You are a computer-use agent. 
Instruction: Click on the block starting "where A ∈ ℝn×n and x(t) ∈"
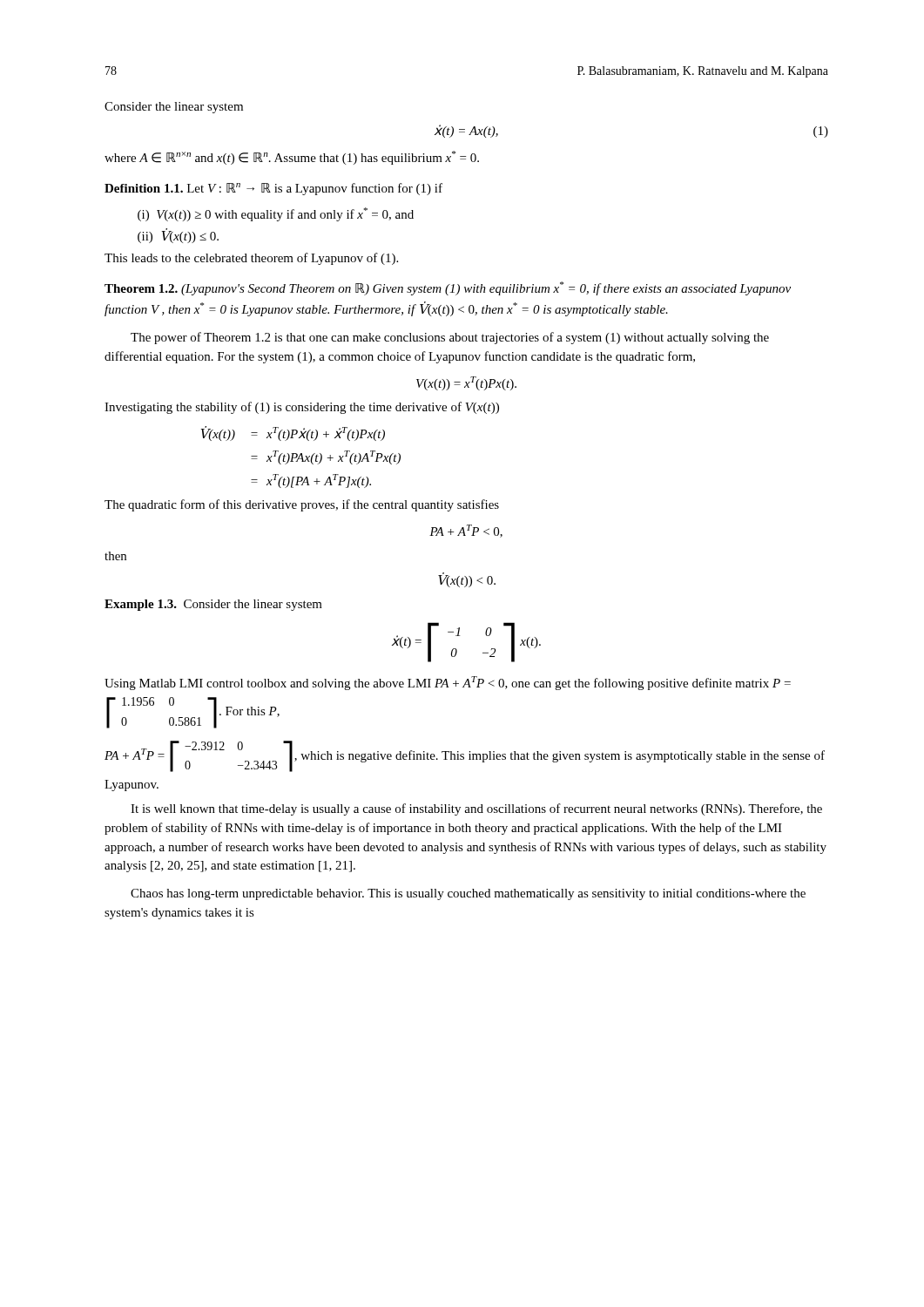[x=292, y=156]
